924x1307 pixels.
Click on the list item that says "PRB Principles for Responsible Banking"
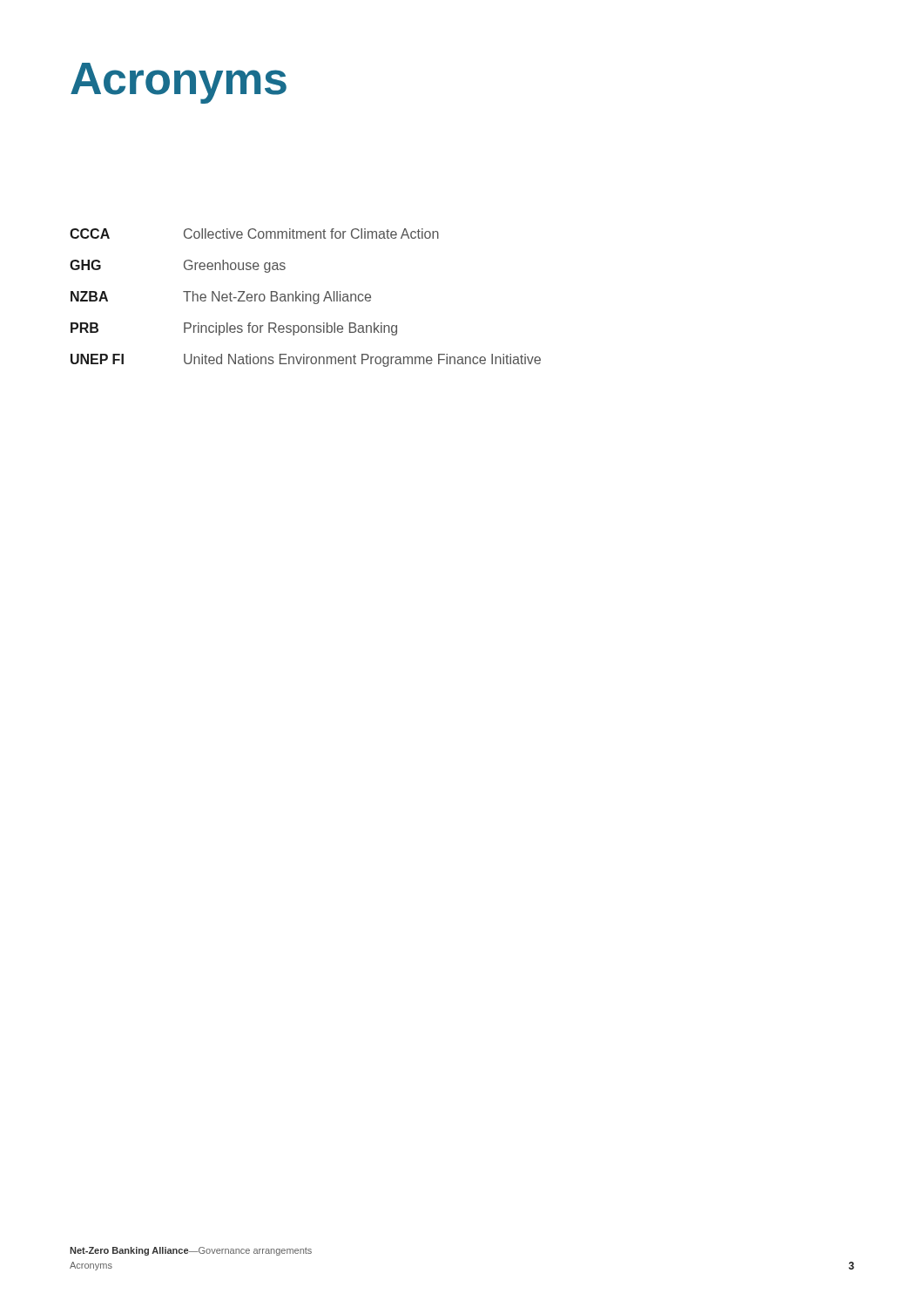click(x=234, y=328)
